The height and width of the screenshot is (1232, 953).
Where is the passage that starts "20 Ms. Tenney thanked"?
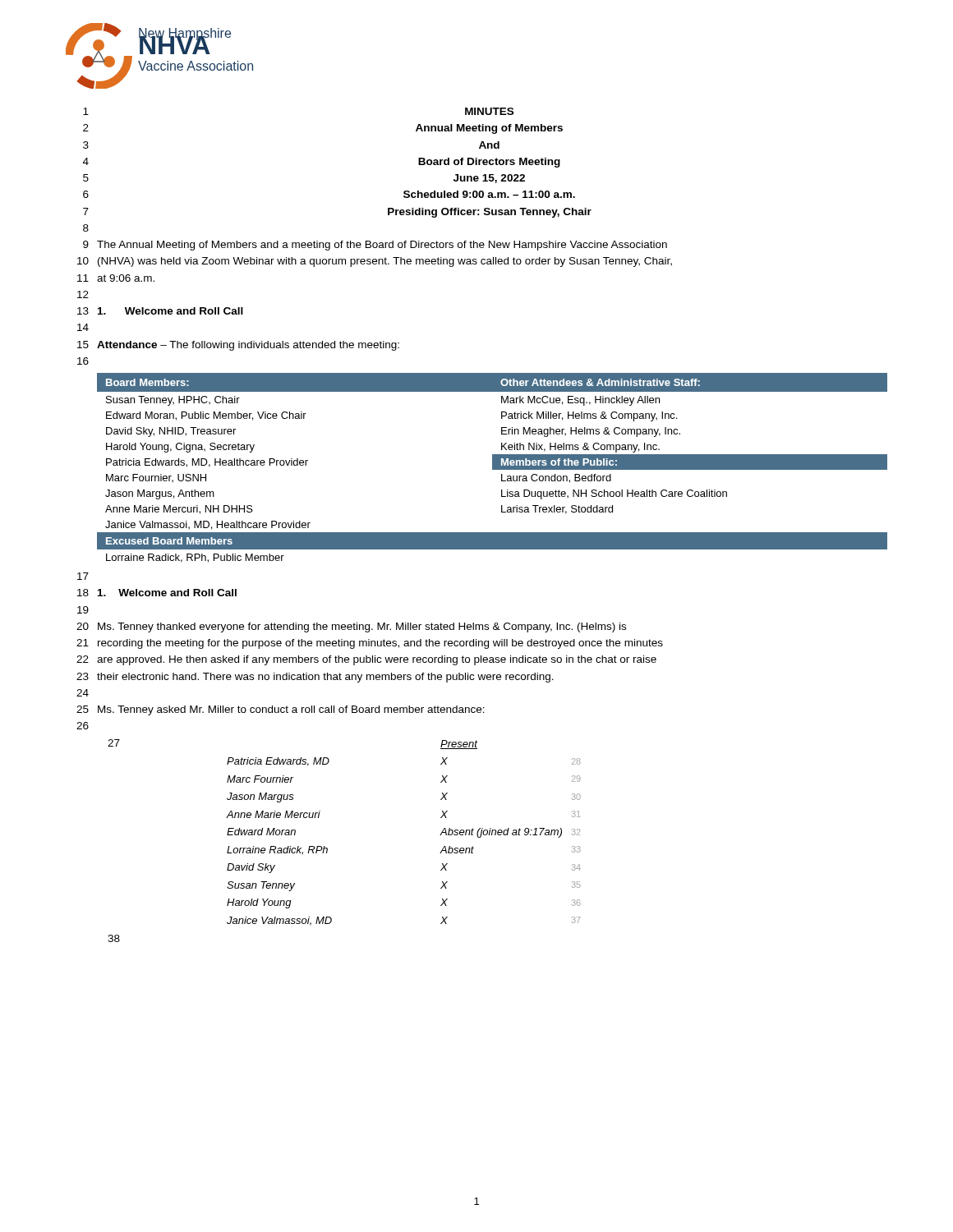[x=476, y=660]
